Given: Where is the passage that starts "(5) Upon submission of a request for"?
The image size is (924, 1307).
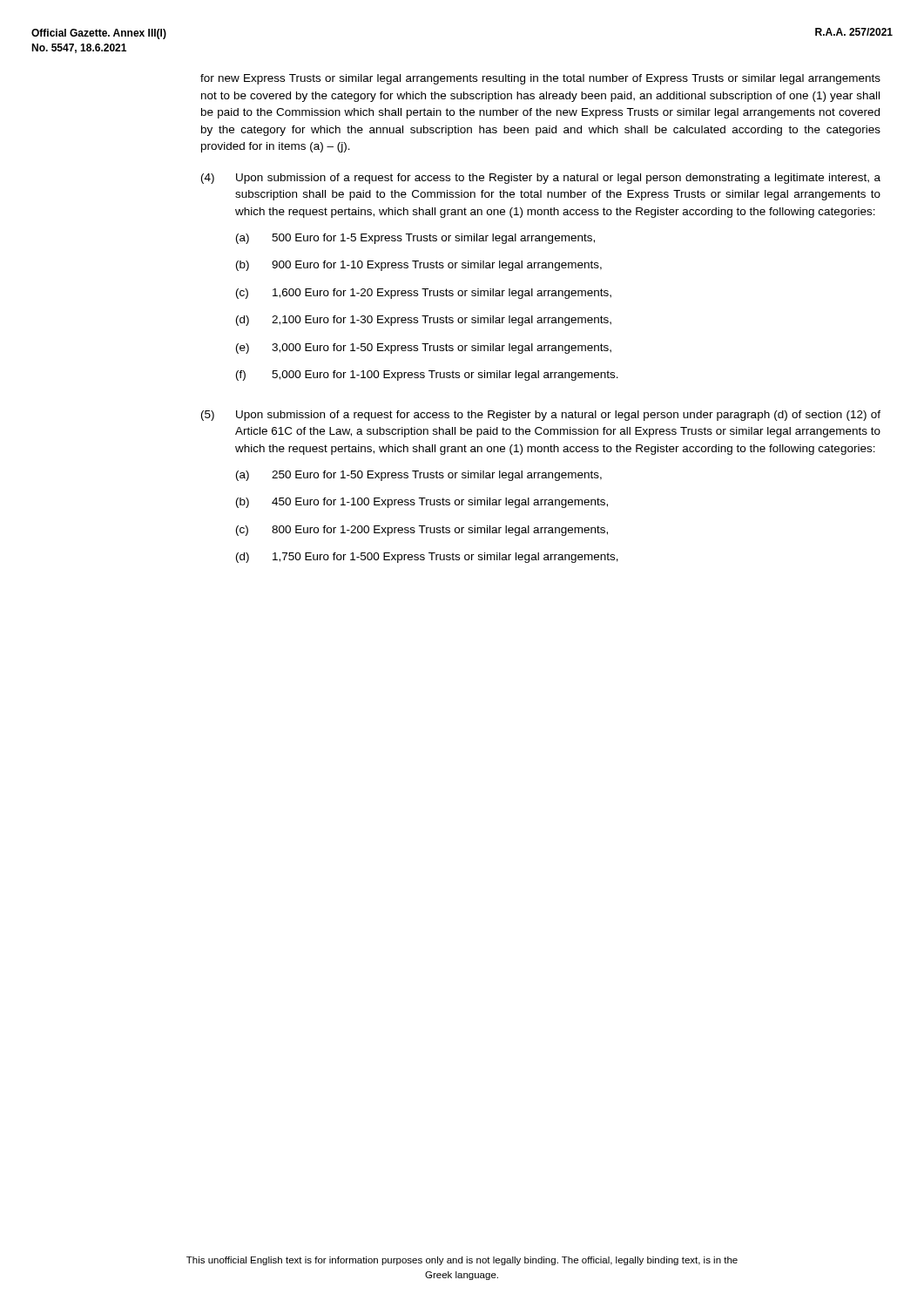Looking at the screenshot, I should click(540, 491).
